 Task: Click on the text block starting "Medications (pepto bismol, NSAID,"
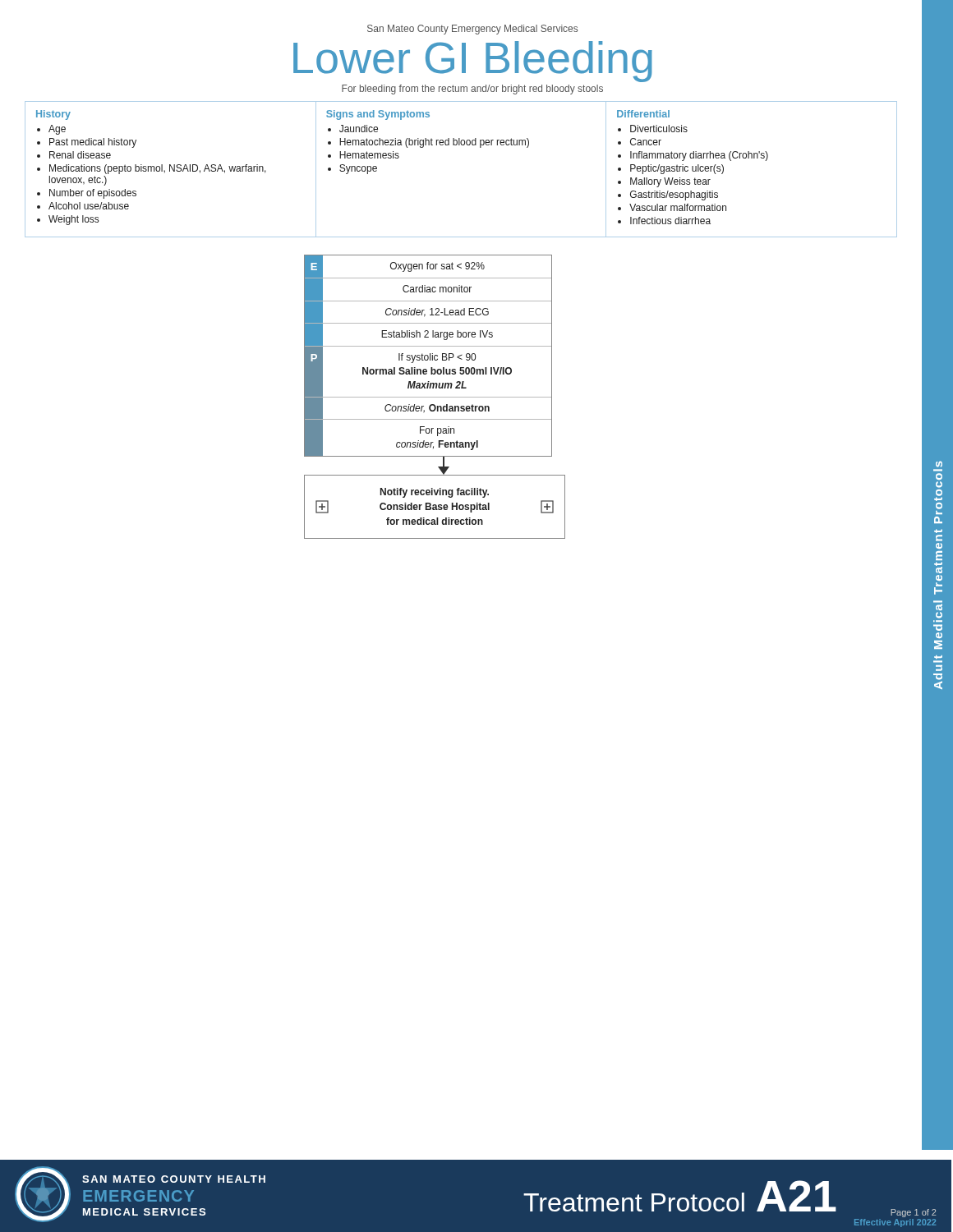pyautogui.click(x=158, y=174)
